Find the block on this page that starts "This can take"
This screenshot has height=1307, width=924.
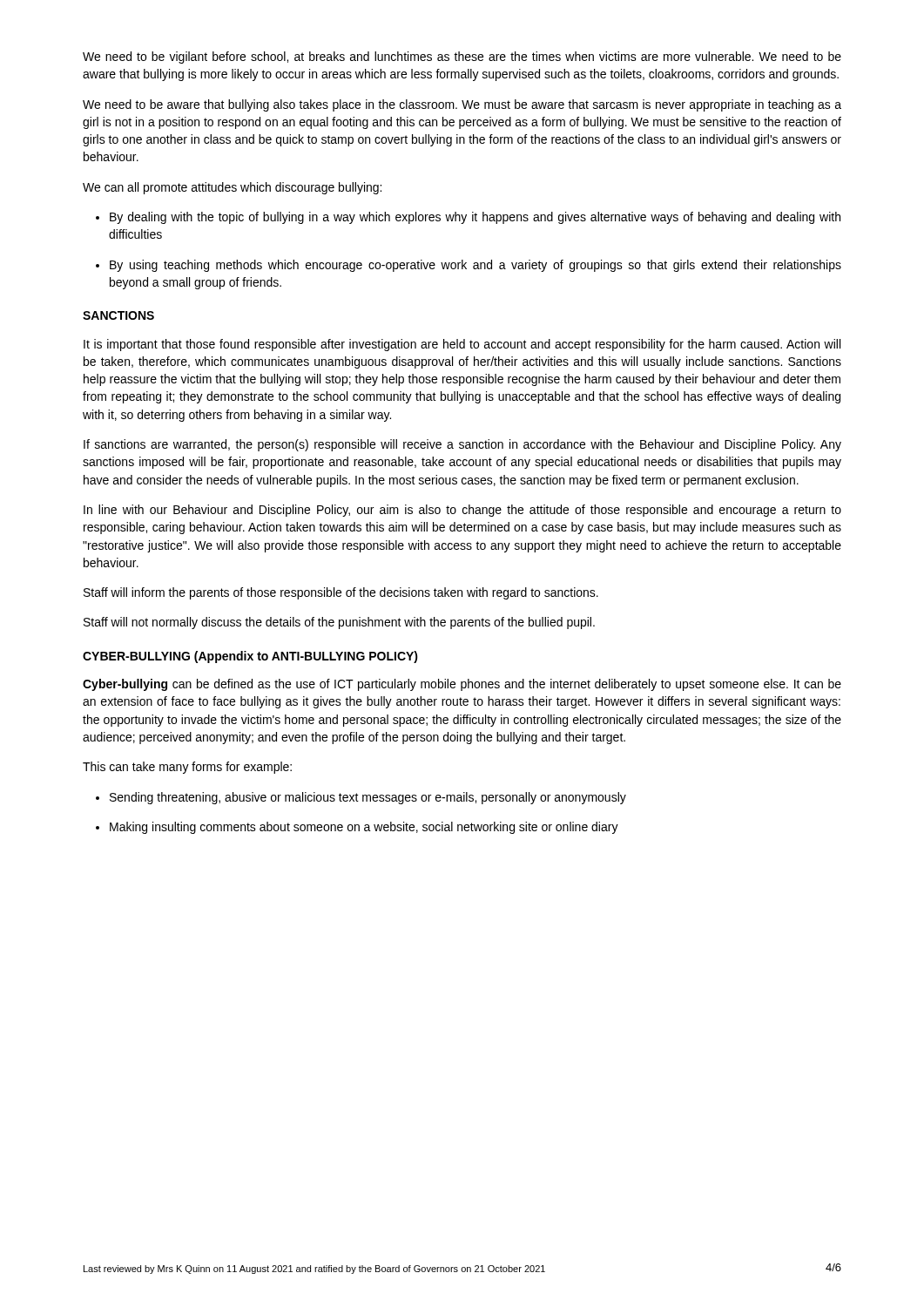click(187, 768)
